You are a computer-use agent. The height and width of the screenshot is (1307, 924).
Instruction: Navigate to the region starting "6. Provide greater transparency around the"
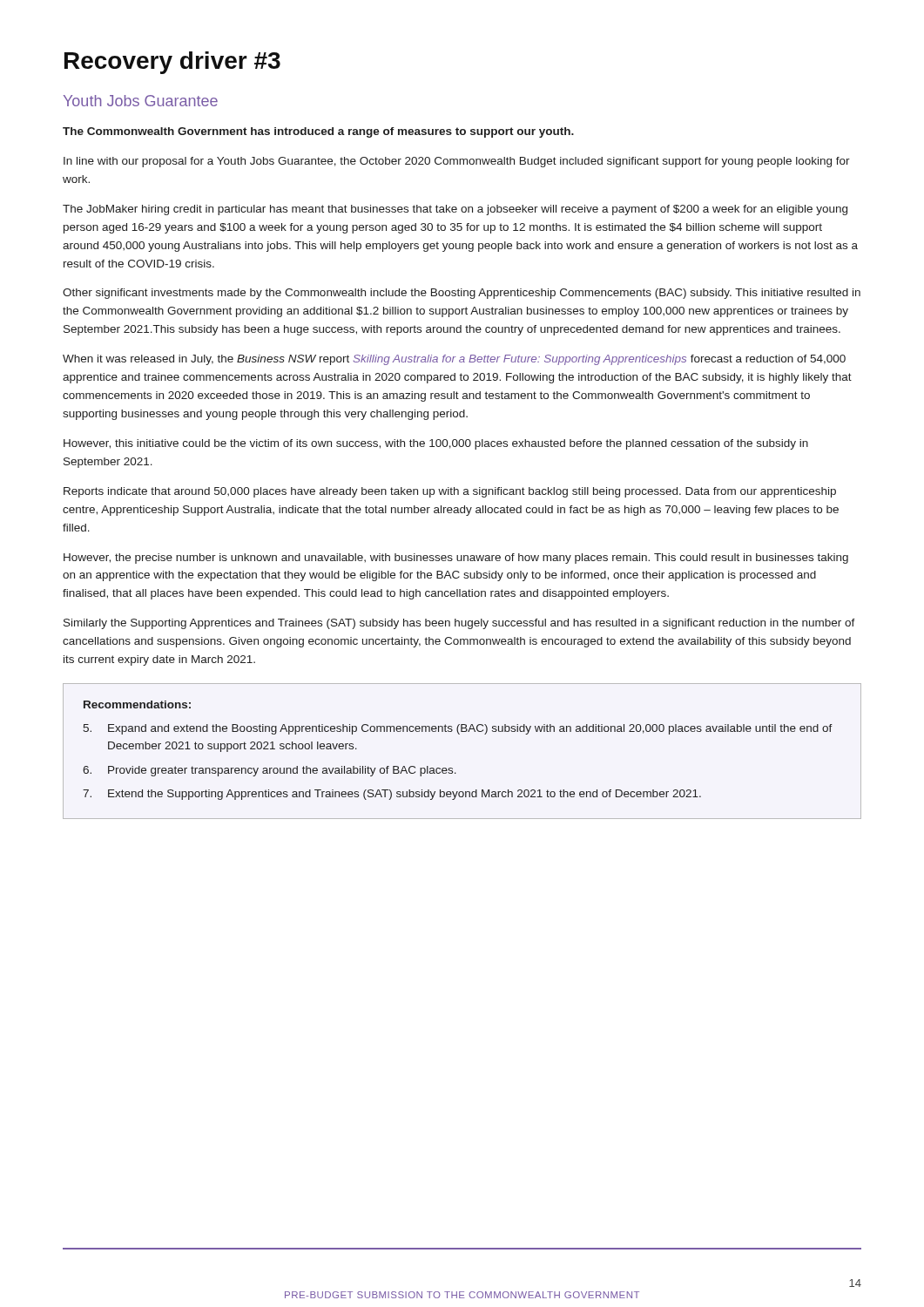(270, 770)
